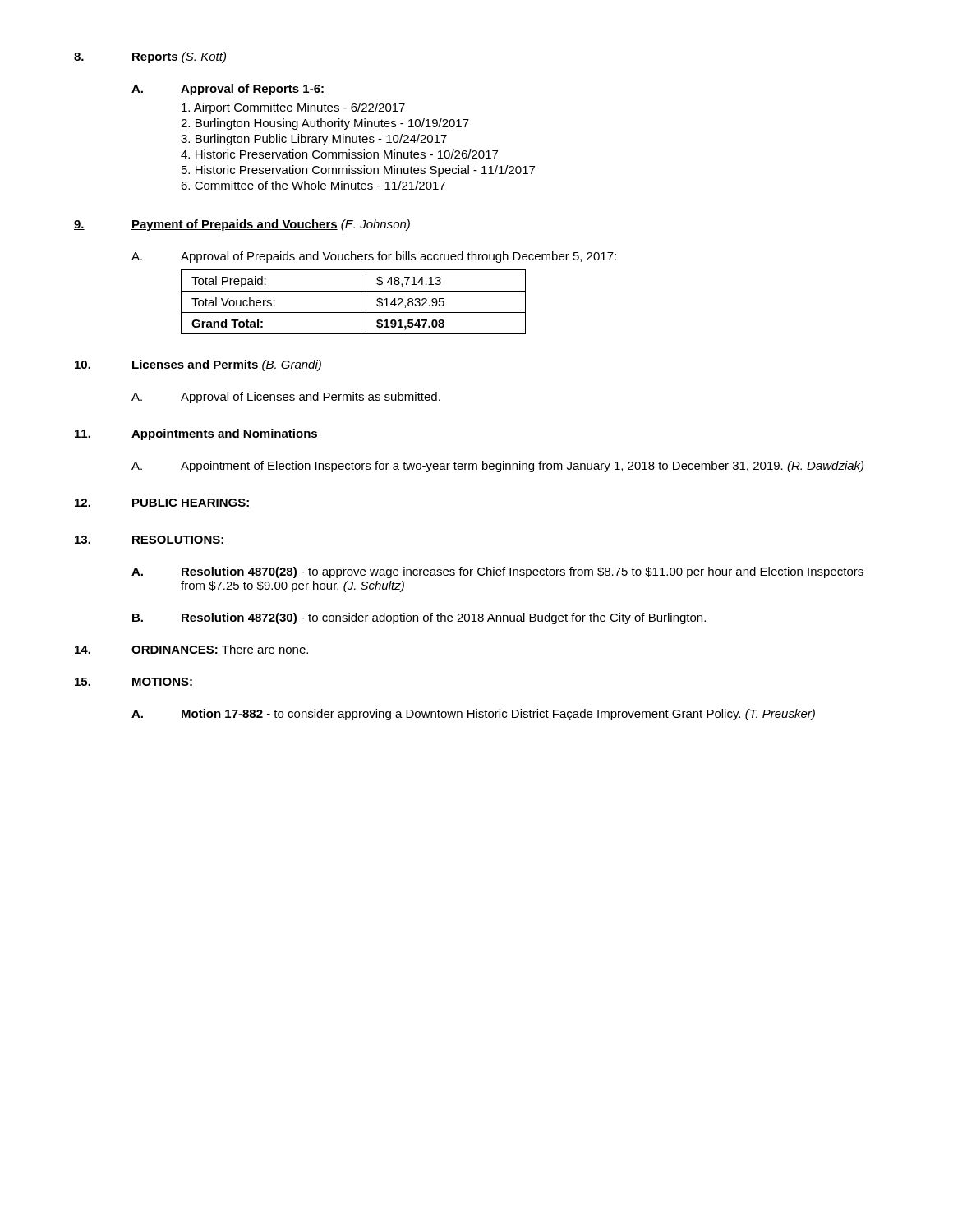Point to "Approval of Reports 1-6:"
Screen dimensions: 1232x953
(x=253, y=88)
